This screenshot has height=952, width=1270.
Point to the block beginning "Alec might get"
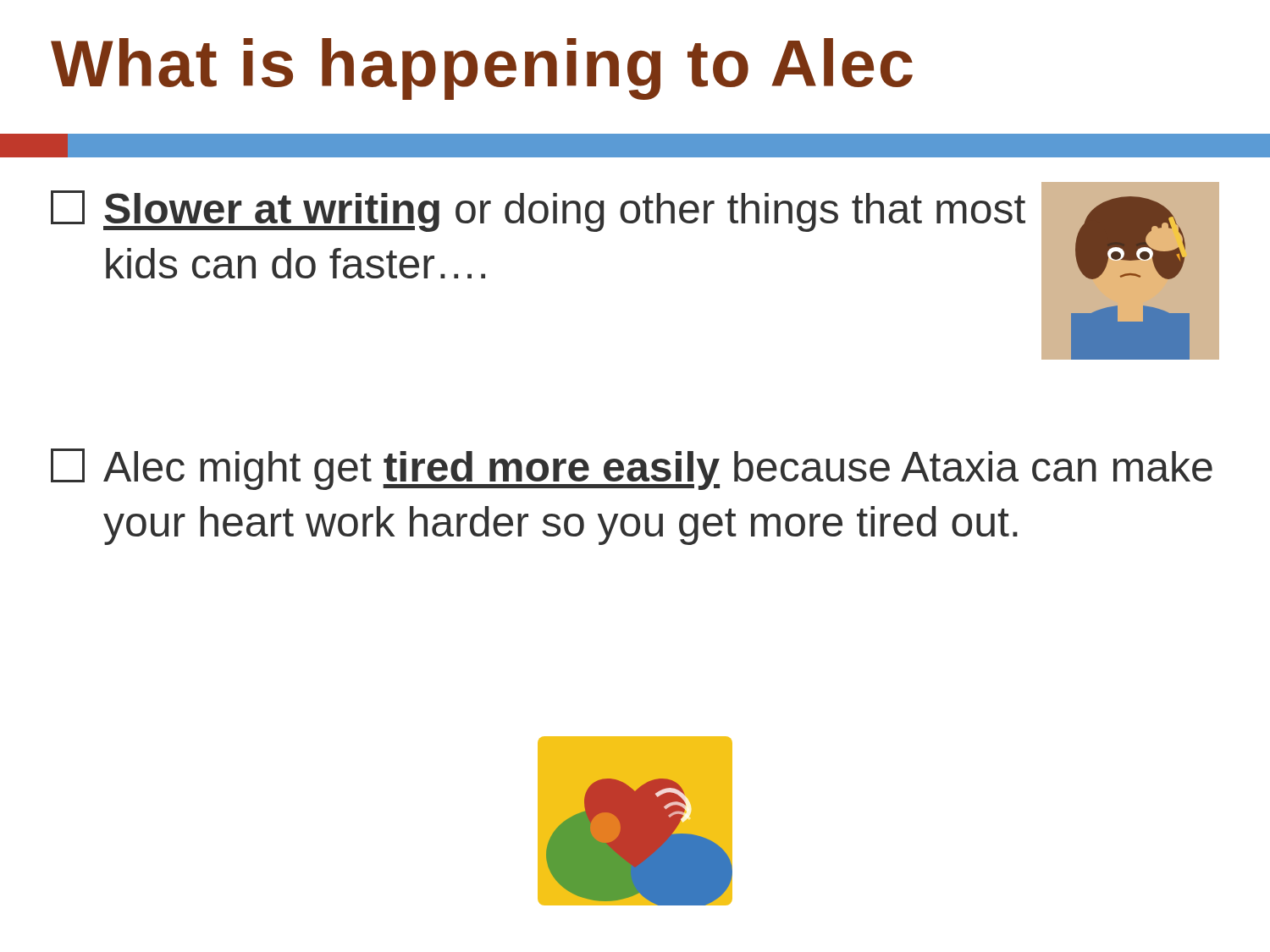click(x=635, y=495)
